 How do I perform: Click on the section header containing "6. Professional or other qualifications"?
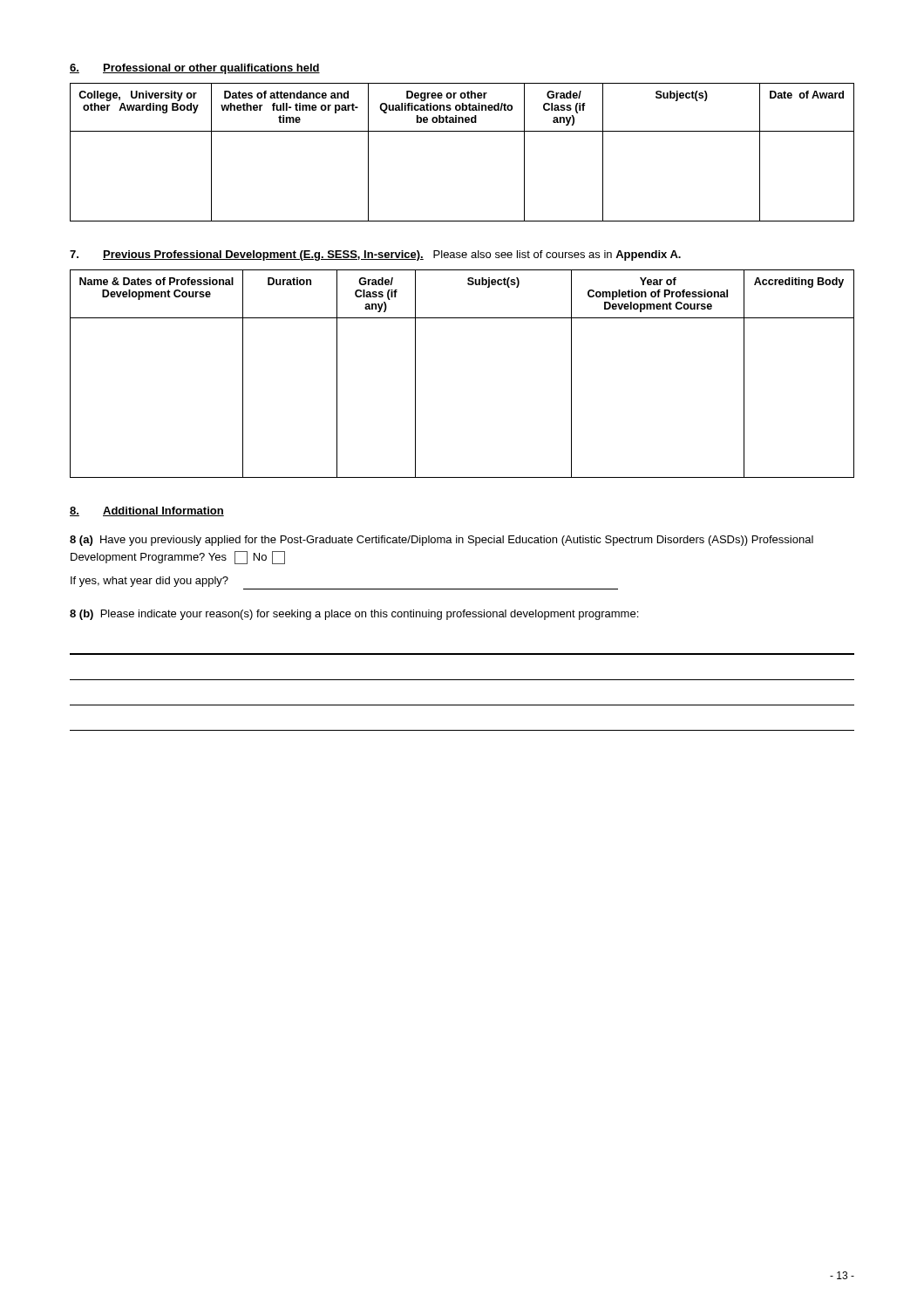click(x=195, y=68)
